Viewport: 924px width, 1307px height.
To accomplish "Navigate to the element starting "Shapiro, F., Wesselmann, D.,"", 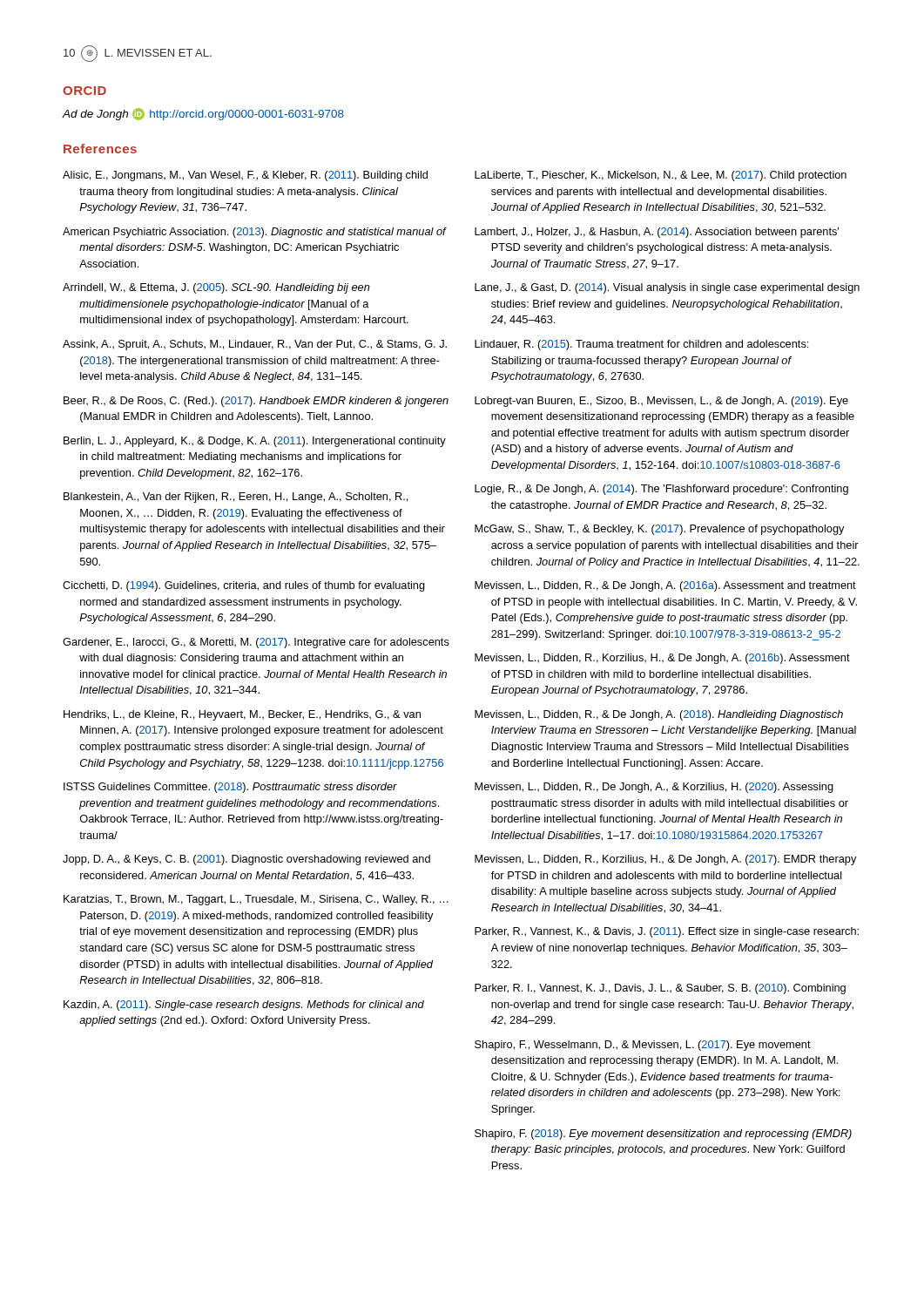I will pos(658,1076).
